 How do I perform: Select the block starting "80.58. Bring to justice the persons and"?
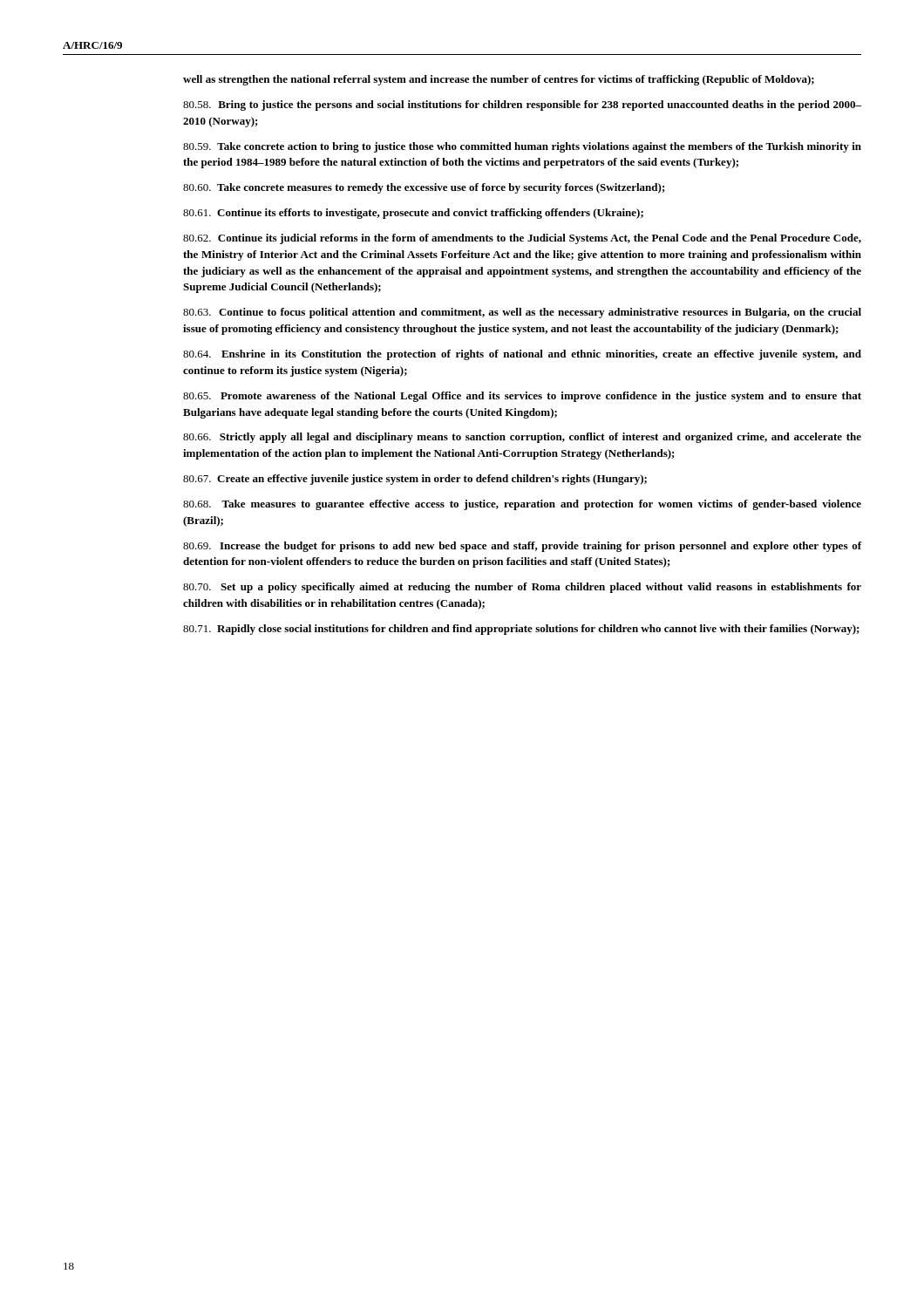(522, 113)
